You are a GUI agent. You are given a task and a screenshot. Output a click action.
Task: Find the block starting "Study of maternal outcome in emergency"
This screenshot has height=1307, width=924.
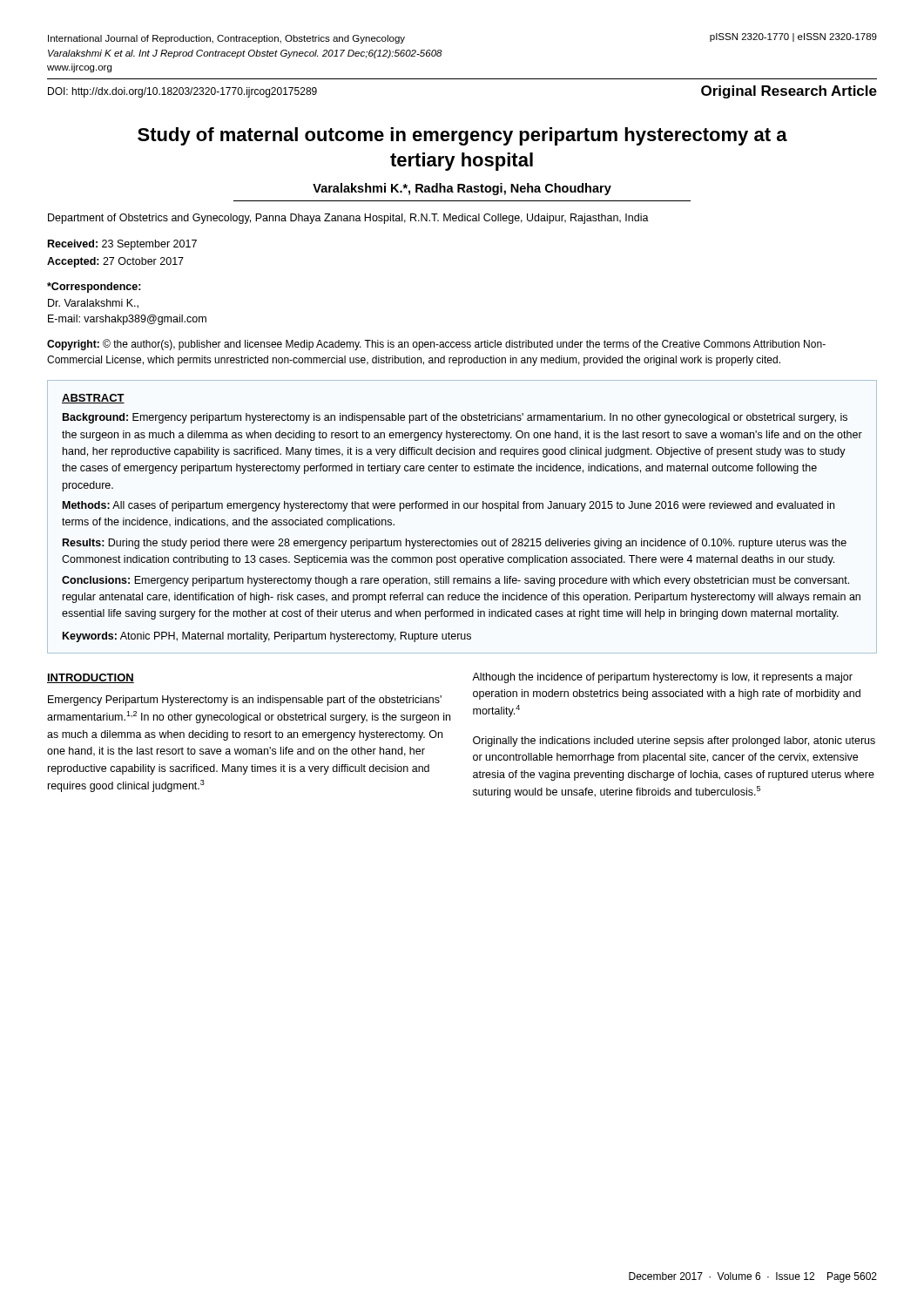(462, 147)
